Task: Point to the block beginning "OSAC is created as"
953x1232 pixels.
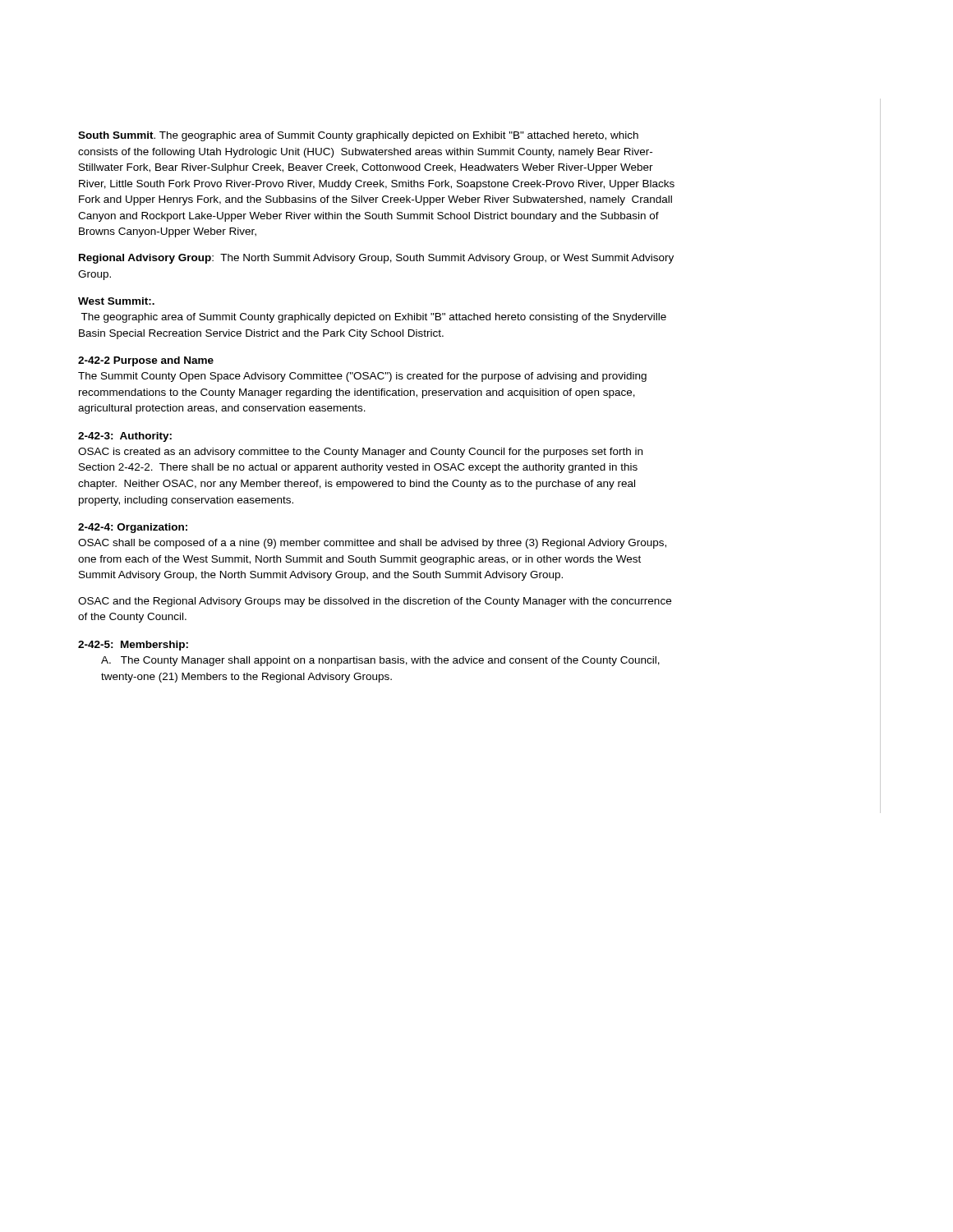Action: (x=361, y=475)
